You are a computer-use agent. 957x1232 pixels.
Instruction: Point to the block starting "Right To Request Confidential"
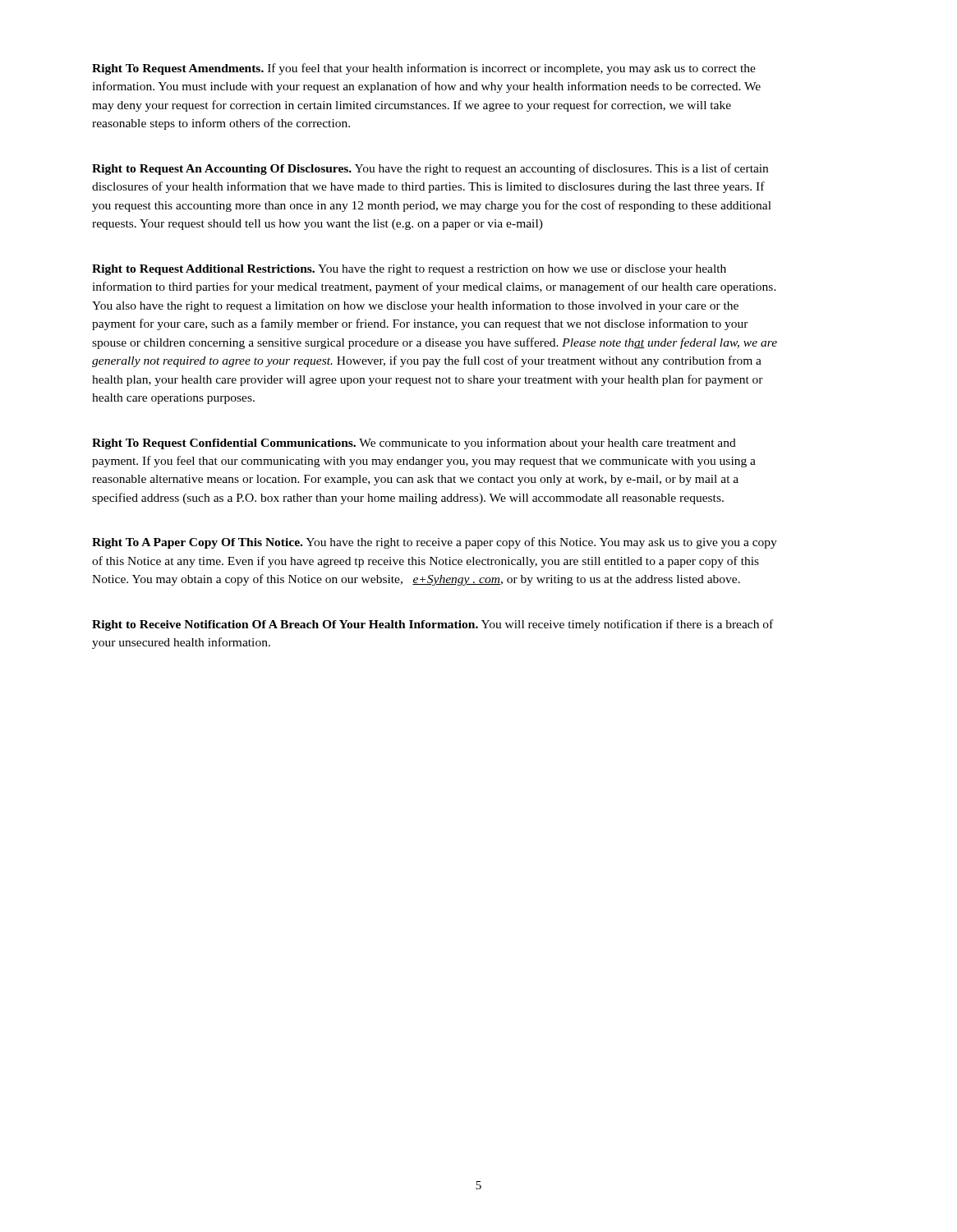437,470
